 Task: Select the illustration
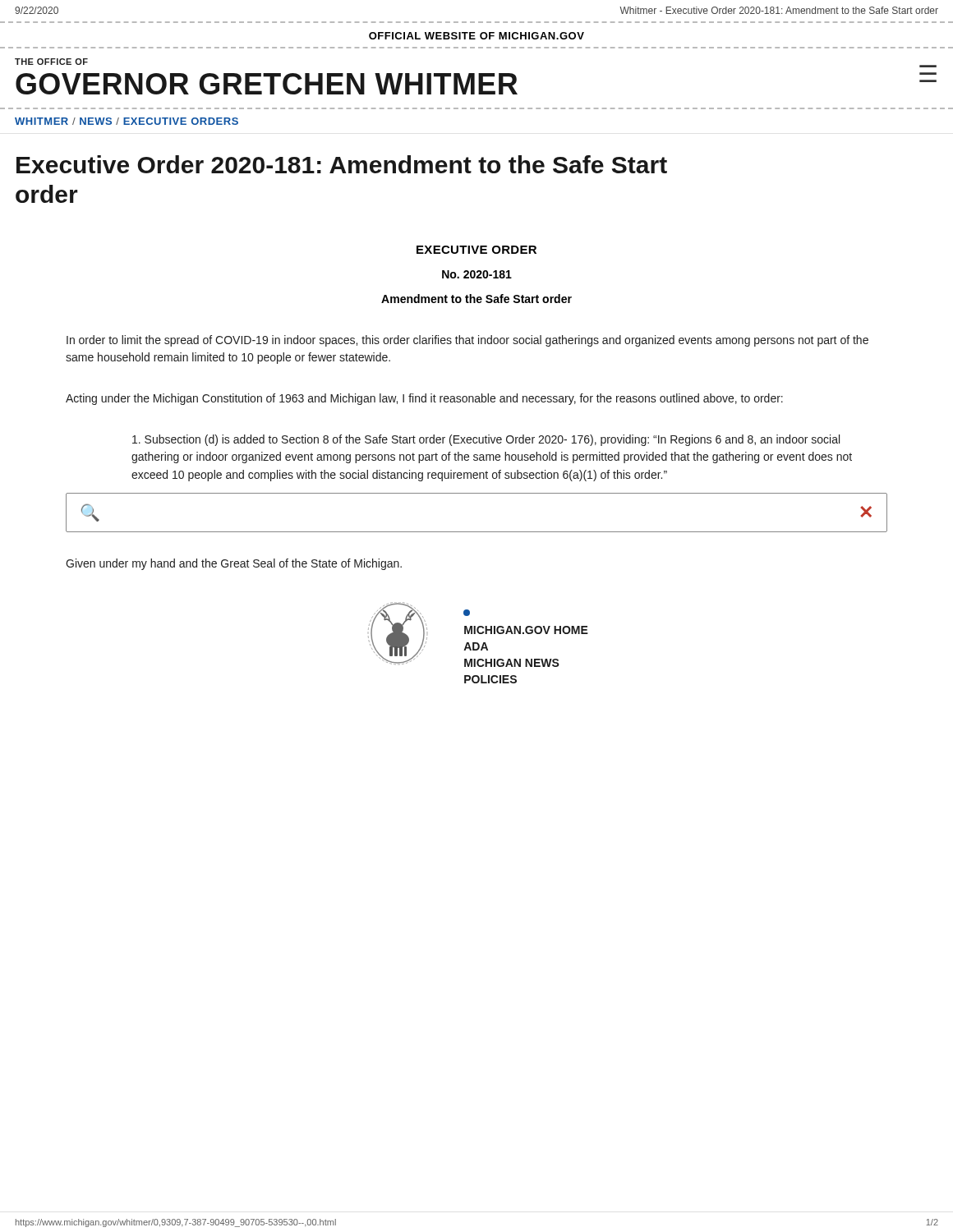pos(398,635)
